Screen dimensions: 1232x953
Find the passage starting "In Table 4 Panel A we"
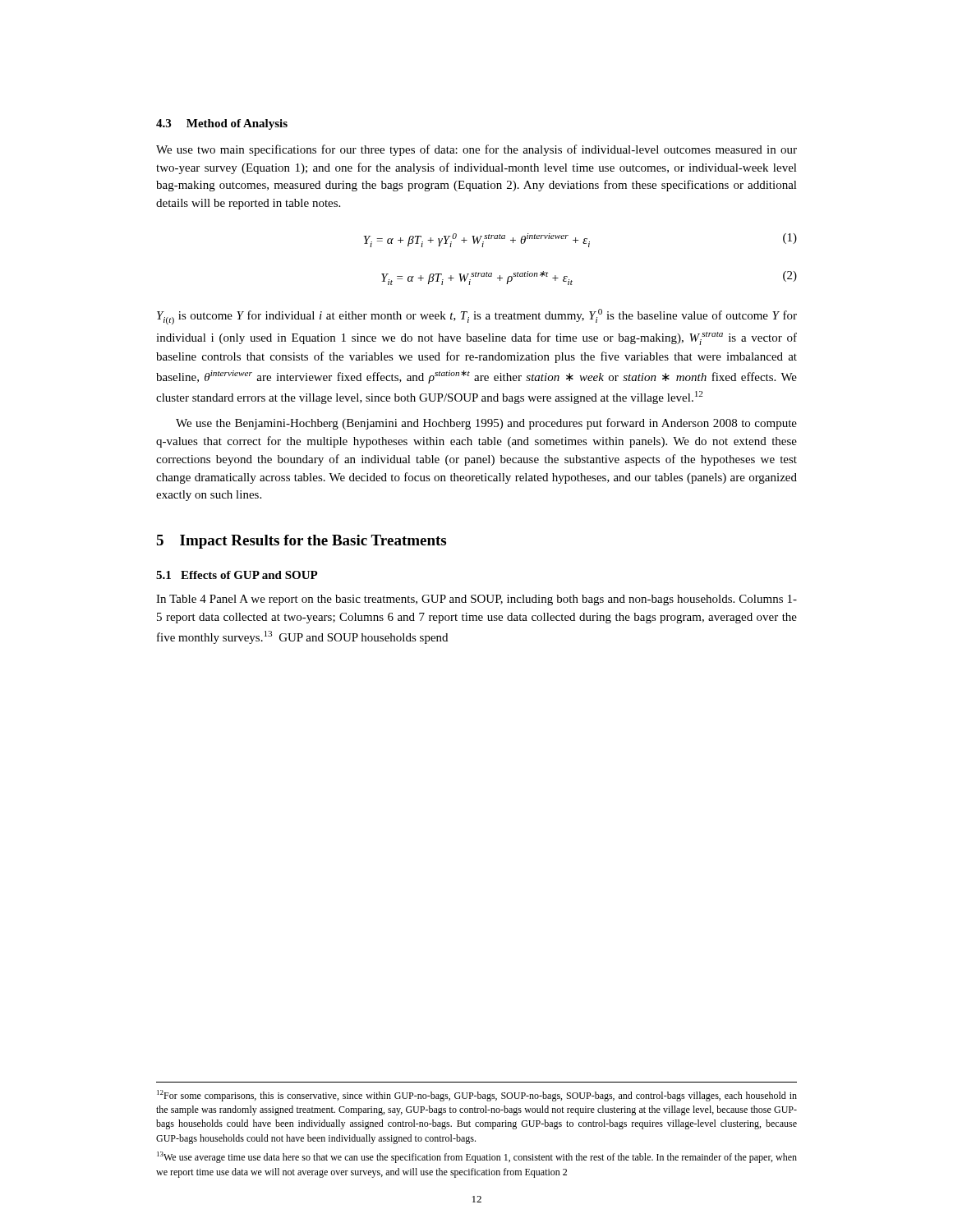tap(476, 619)
